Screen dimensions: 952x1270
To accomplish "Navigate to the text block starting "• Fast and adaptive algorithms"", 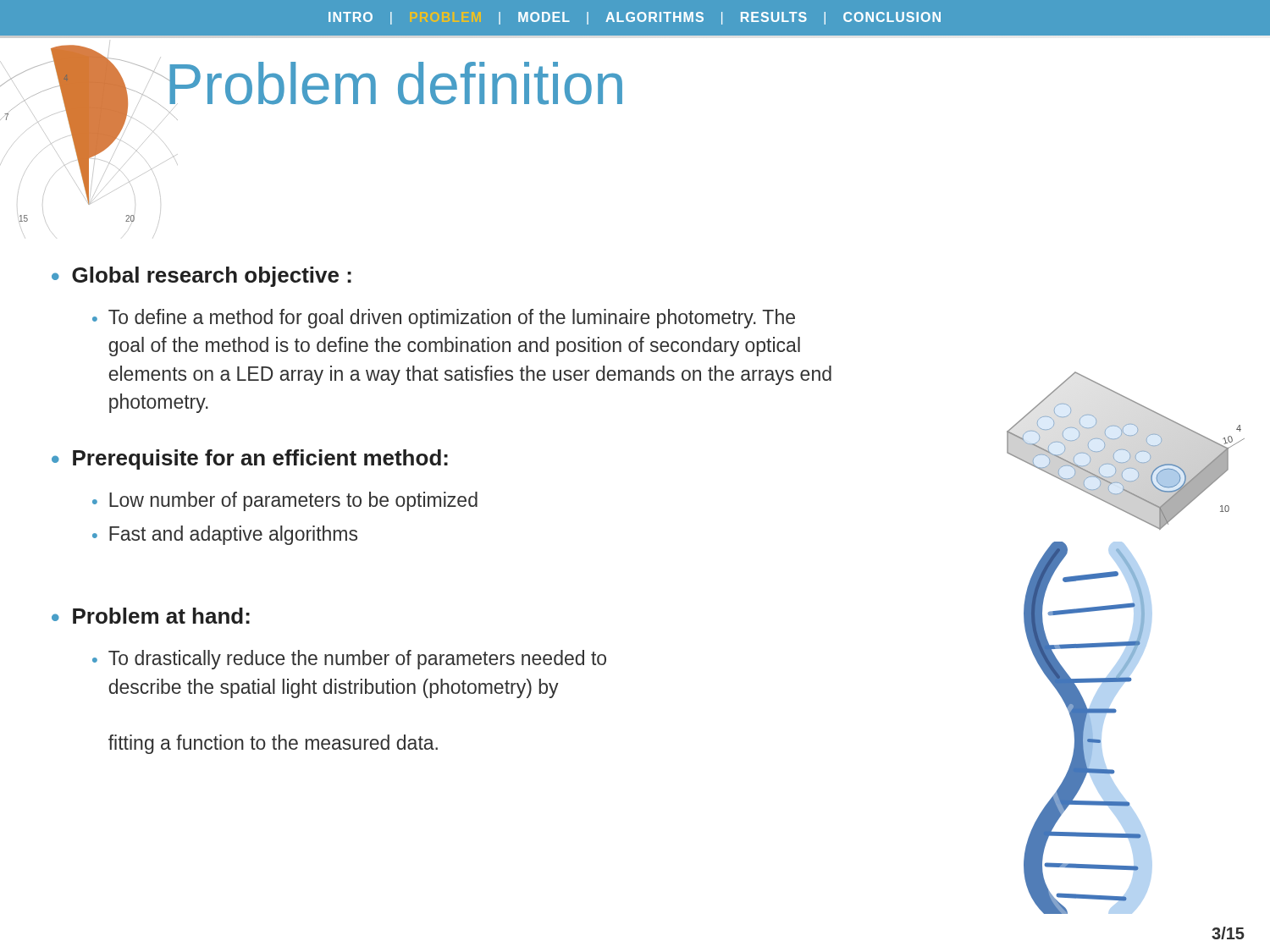I will (x=225, y=535).
